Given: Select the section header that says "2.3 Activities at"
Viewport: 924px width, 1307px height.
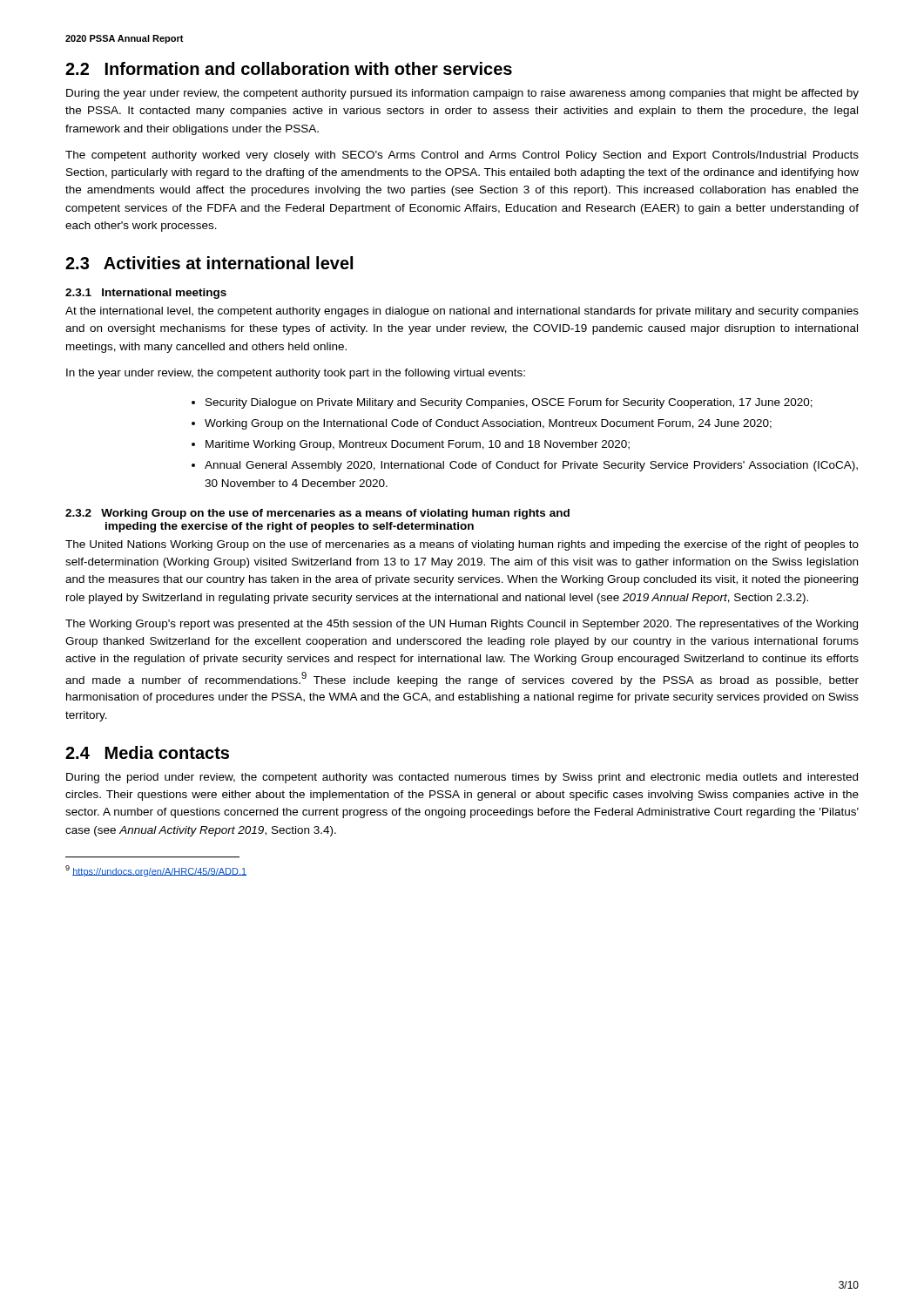Looking at the screenshot, I should click(x=210, y=263).
